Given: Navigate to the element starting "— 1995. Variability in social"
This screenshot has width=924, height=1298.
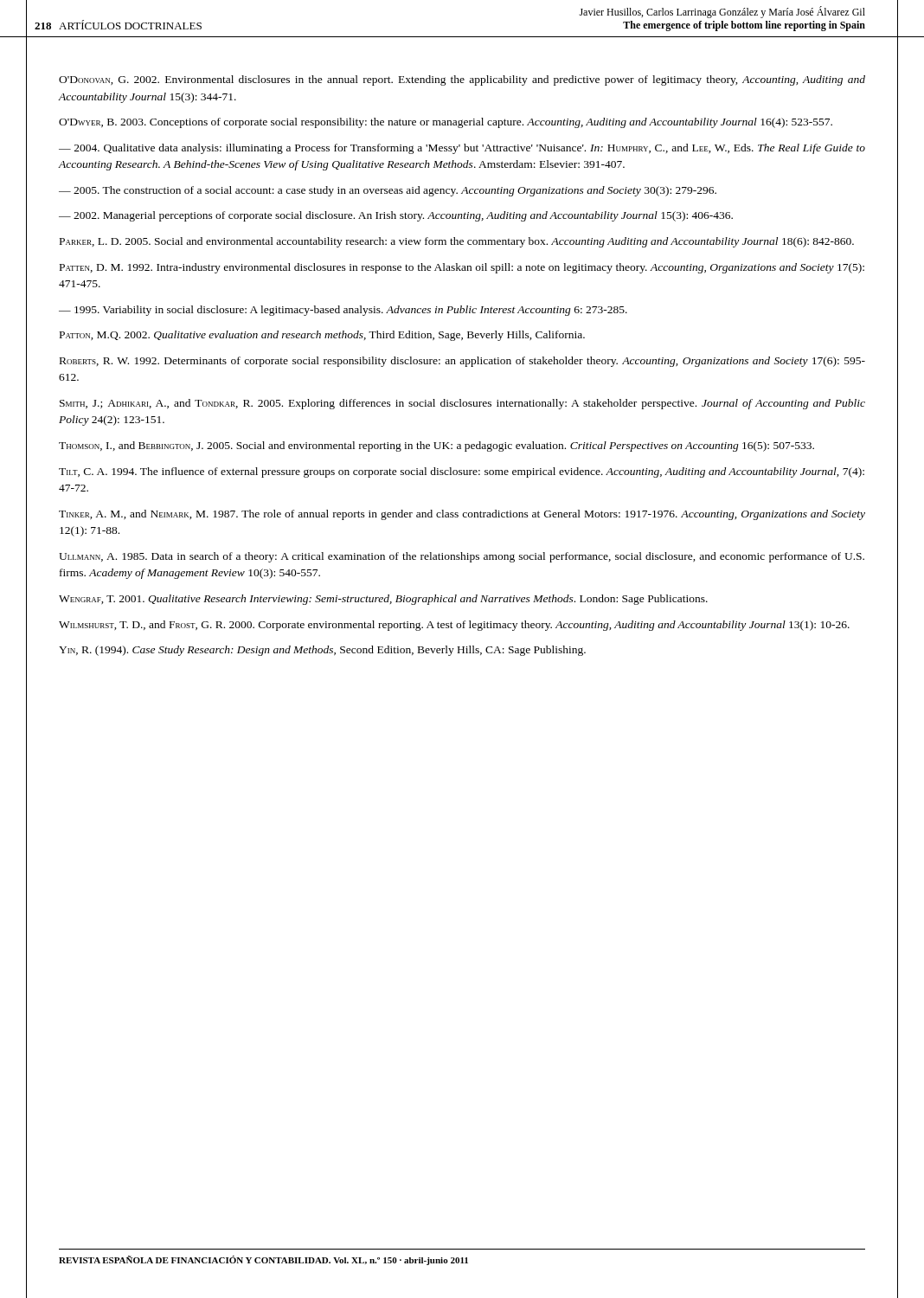Looking at the screenshot, I should click(343, 309).
